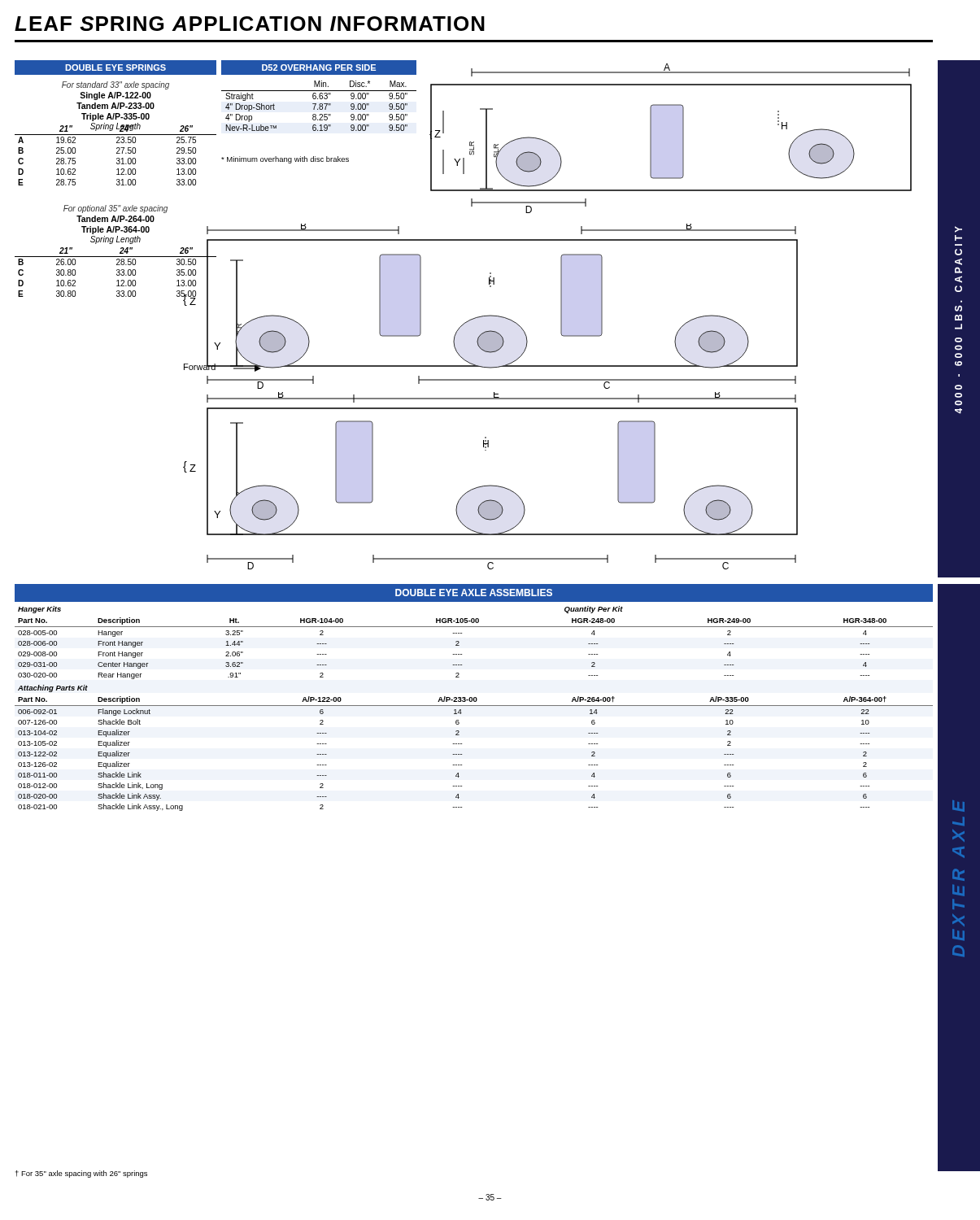Select the passage starting "For standard 33" axle"
Screen dimensions: 1220x980
tap(115, 106)
